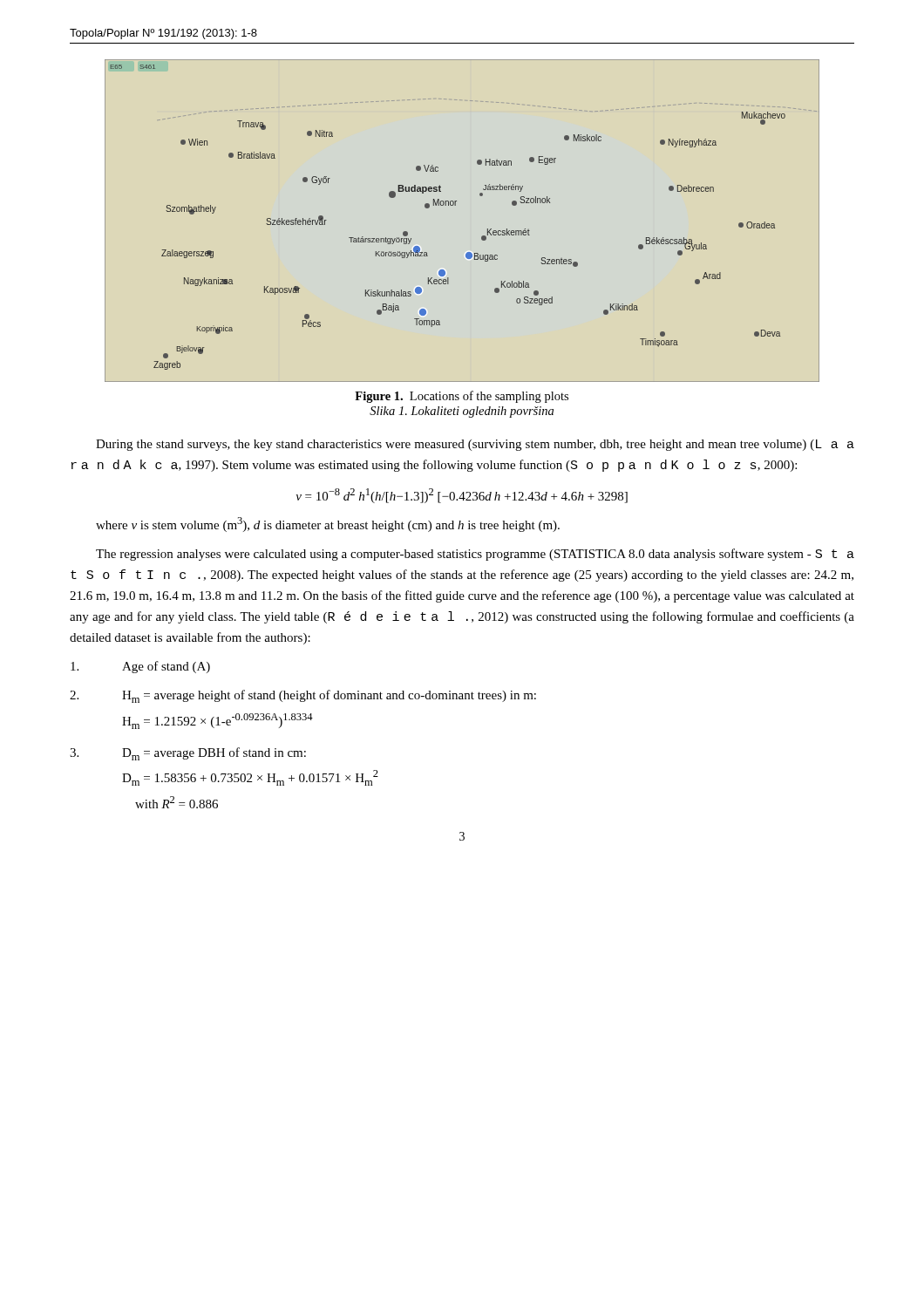Navigate to the text starting "Figure 1. Locations"

pos(462,404)
